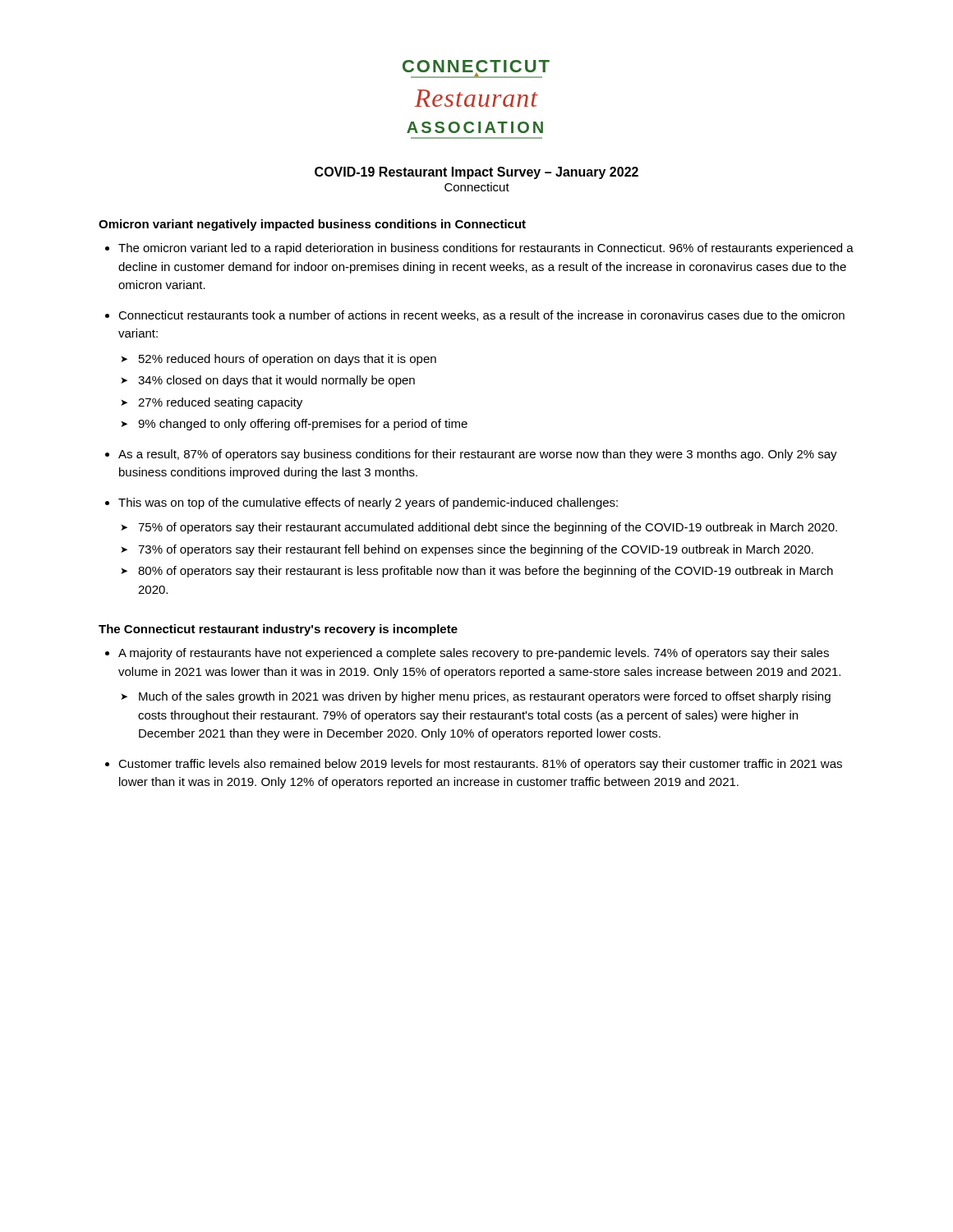Locate the list item containing "27% reduced seating capacity"
Screen dimensions: 1232x953
220,402
